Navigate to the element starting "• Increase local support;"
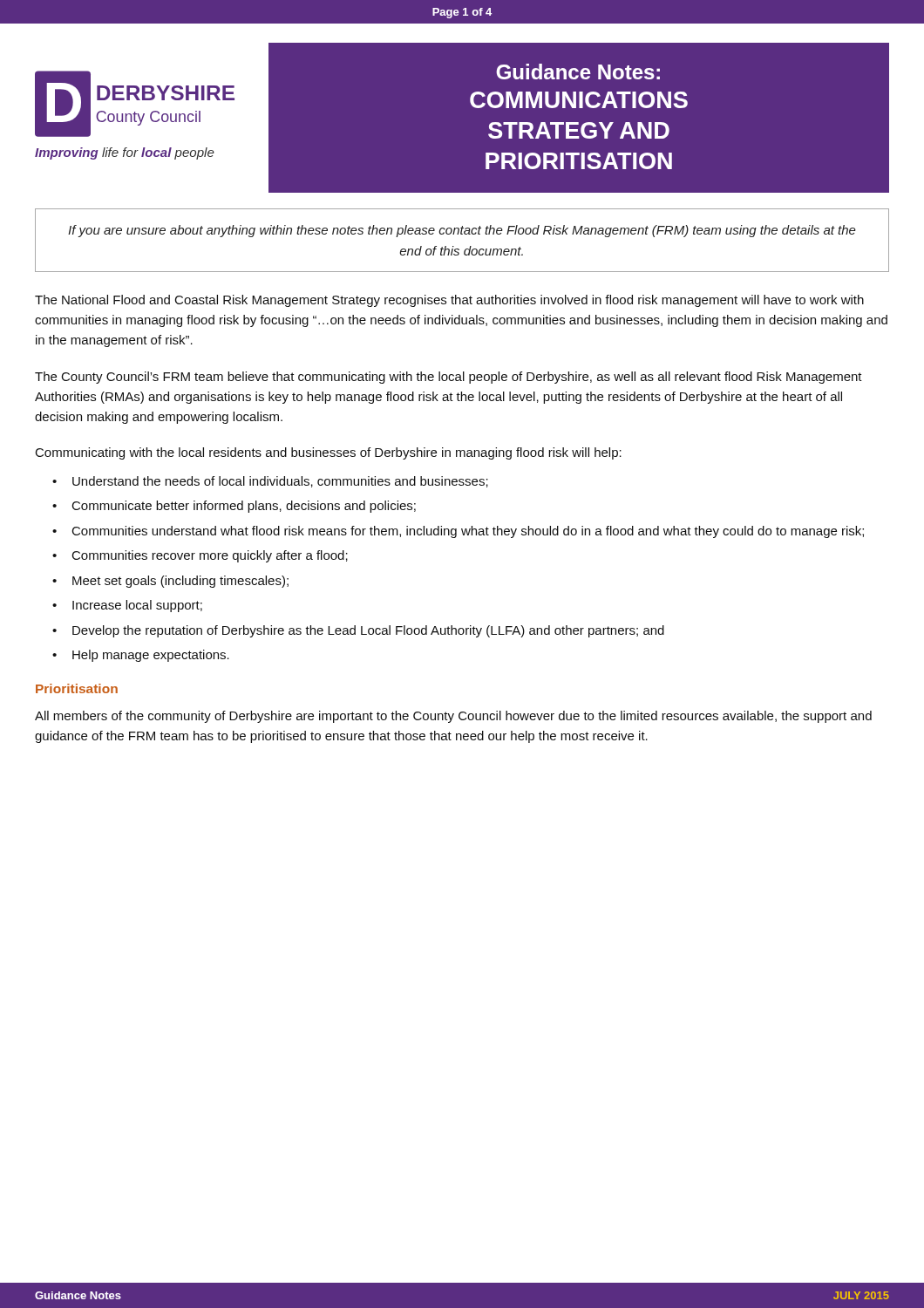This screenshot has height=1308, width=924. click(x=128, y=606)
